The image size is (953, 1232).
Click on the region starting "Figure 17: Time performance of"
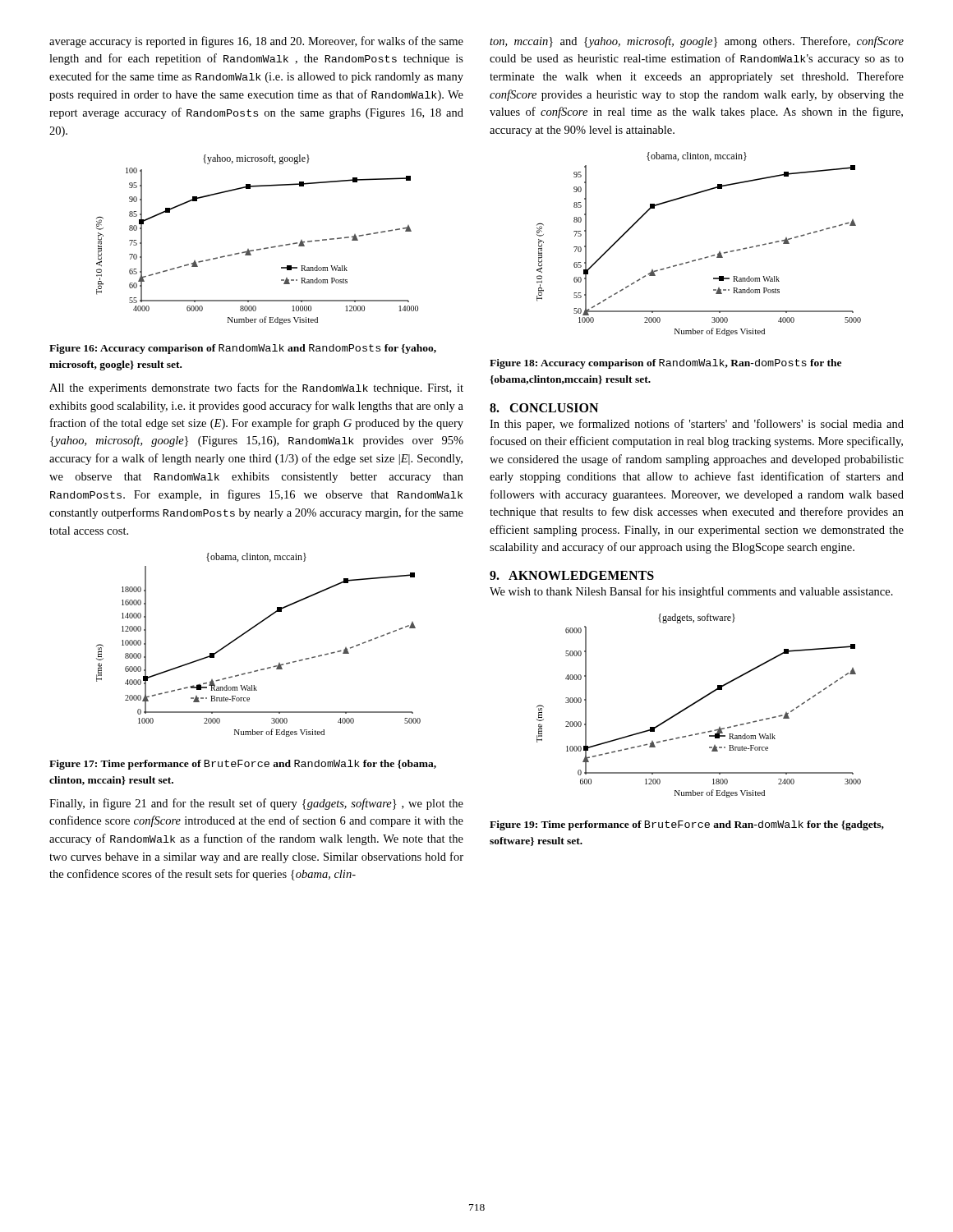coord(256,773)
